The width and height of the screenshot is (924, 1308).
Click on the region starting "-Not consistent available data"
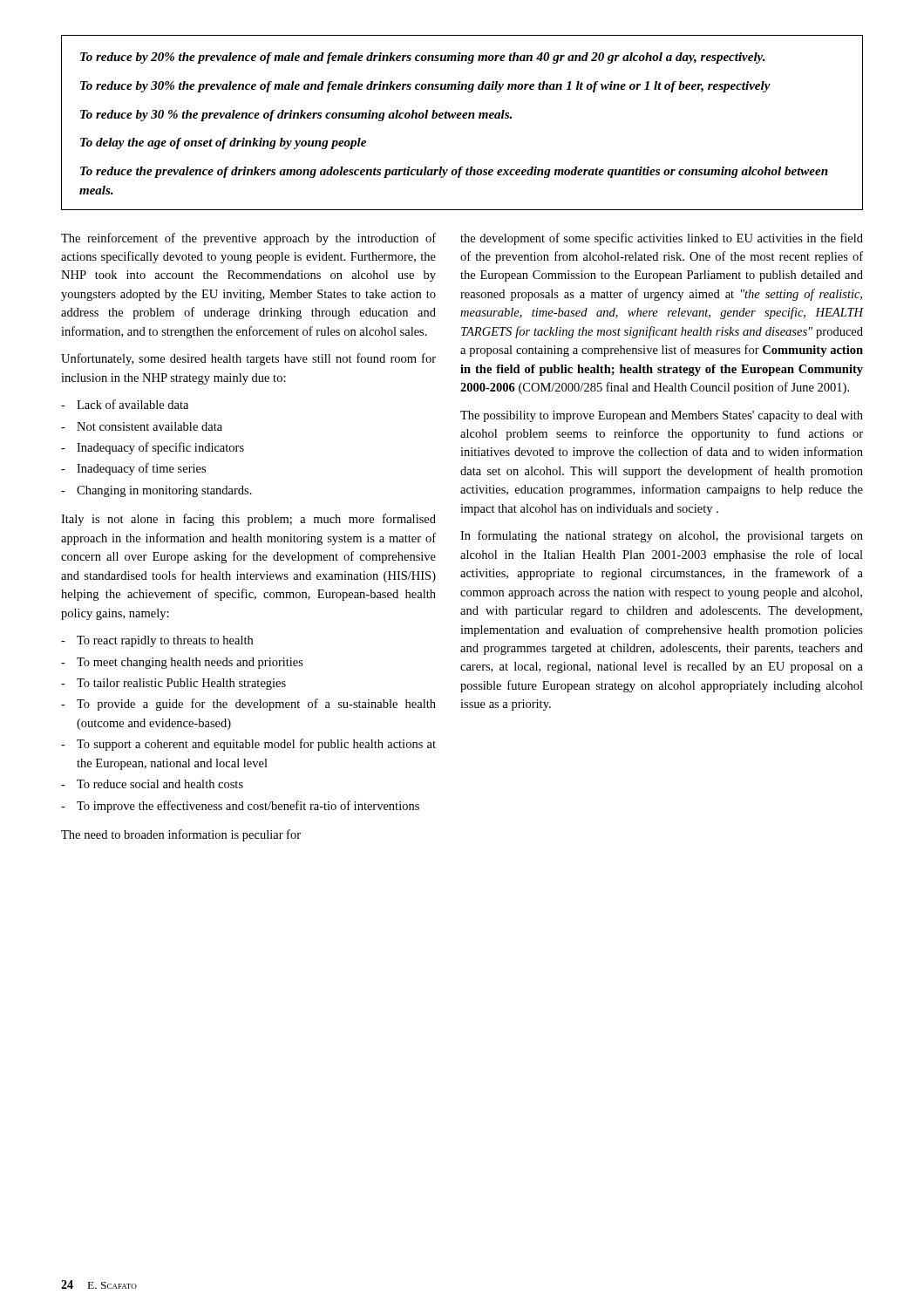click(142, 426)
